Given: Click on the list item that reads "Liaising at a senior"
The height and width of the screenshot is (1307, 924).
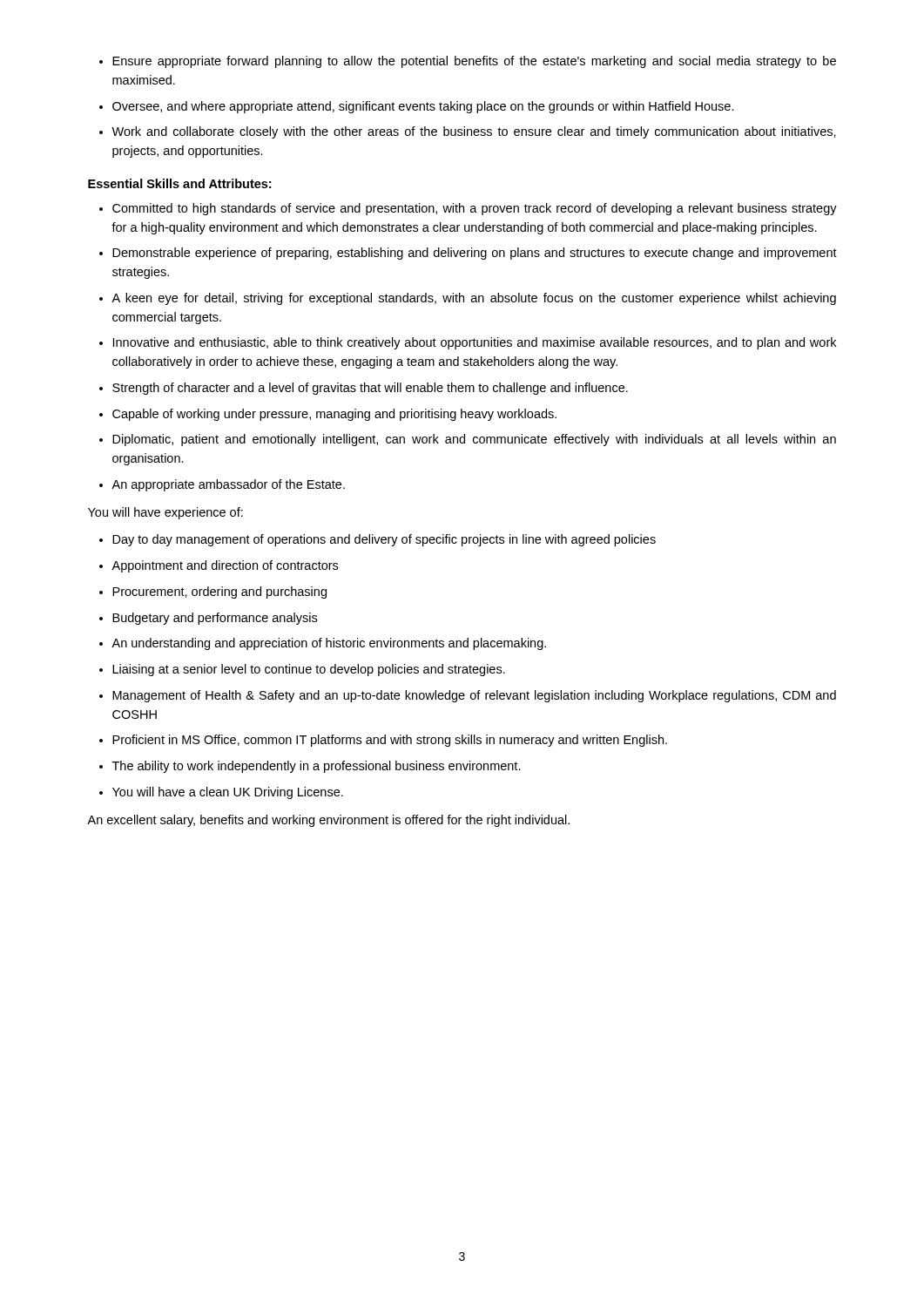Looking at the screenshot, I should tap(474, 670).
